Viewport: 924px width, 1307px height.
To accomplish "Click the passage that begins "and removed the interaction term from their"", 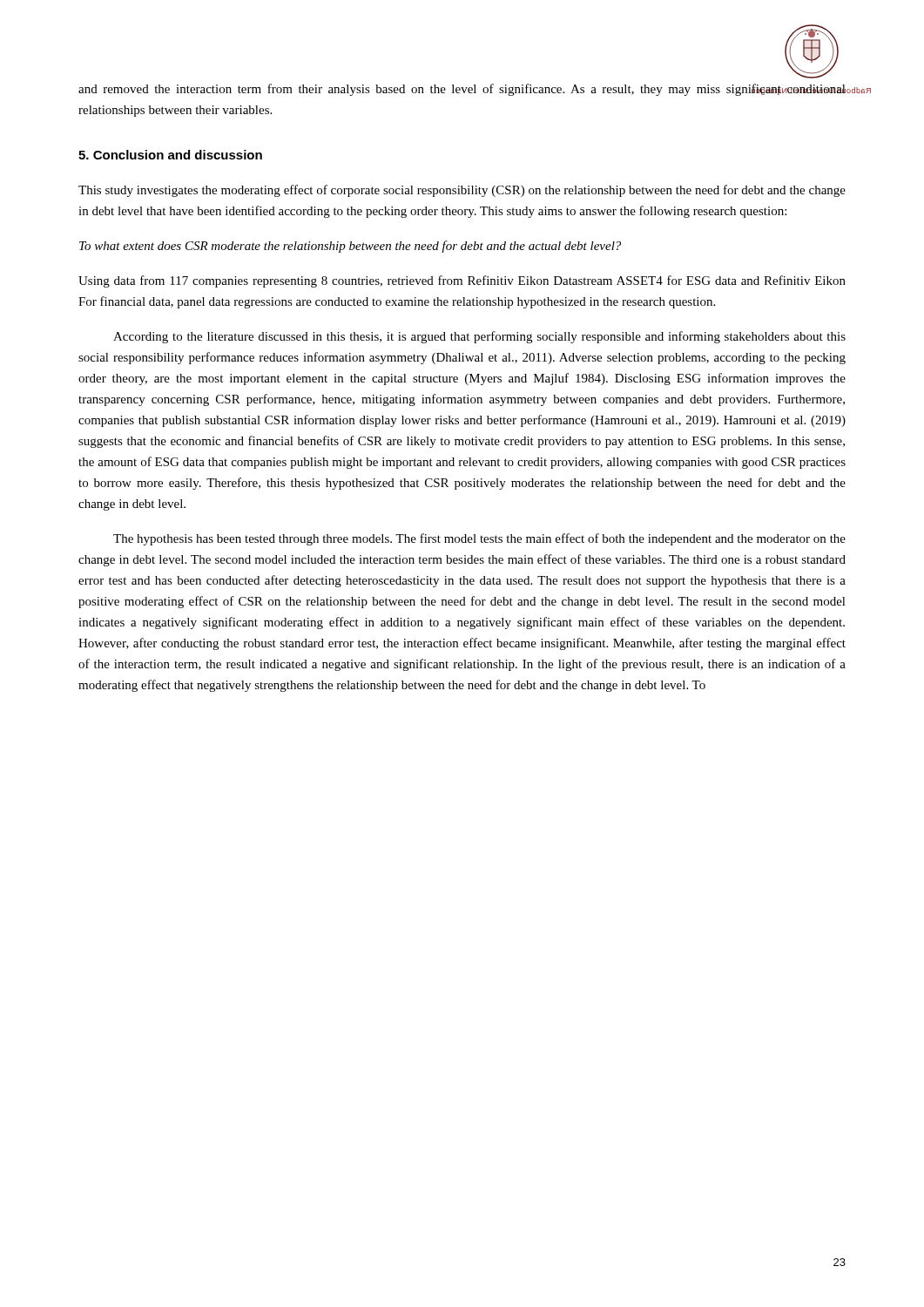I will [x=462, y=99].
